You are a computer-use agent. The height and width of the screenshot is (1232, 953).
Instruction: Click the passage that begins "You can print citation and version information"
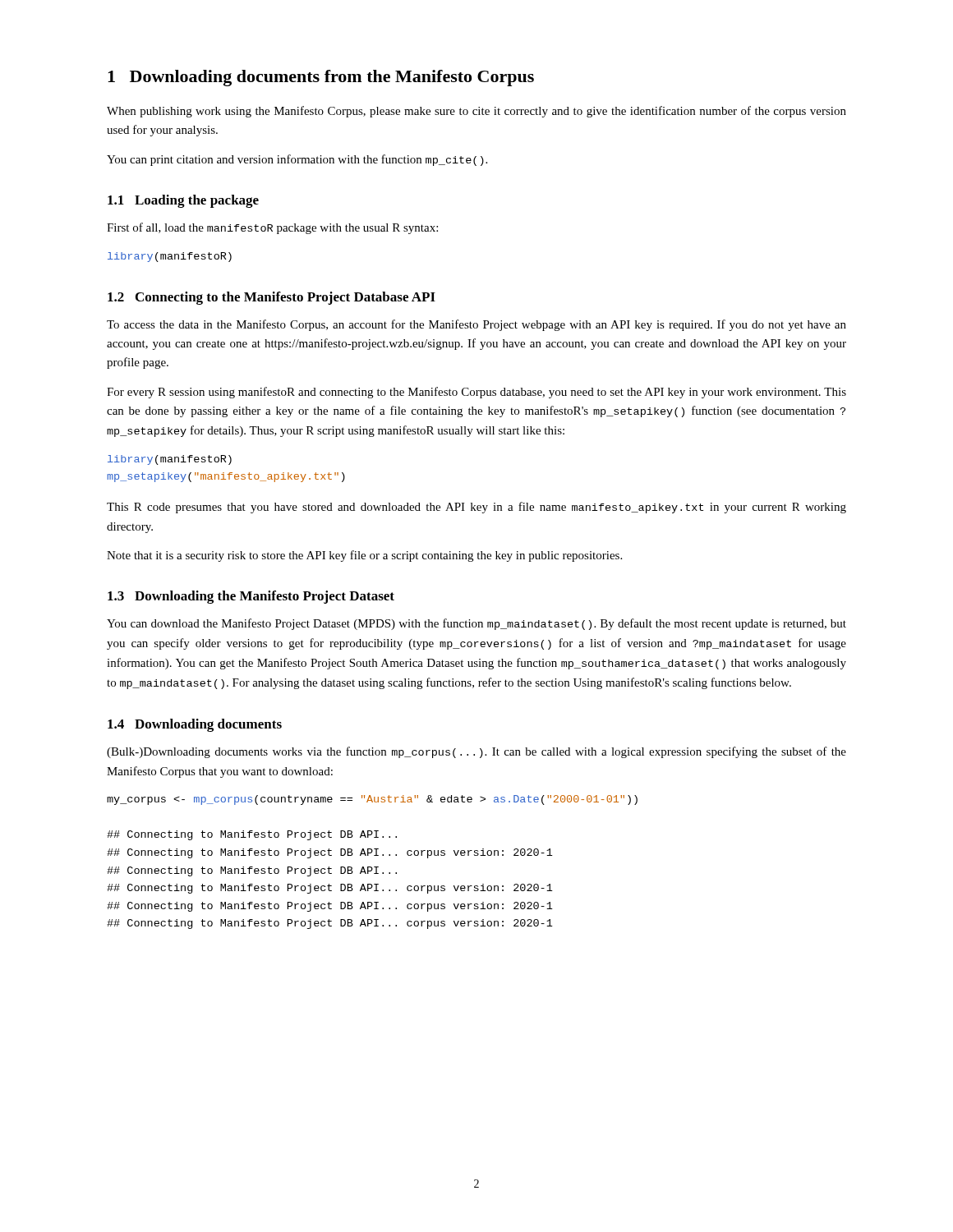tap(476, 160)
